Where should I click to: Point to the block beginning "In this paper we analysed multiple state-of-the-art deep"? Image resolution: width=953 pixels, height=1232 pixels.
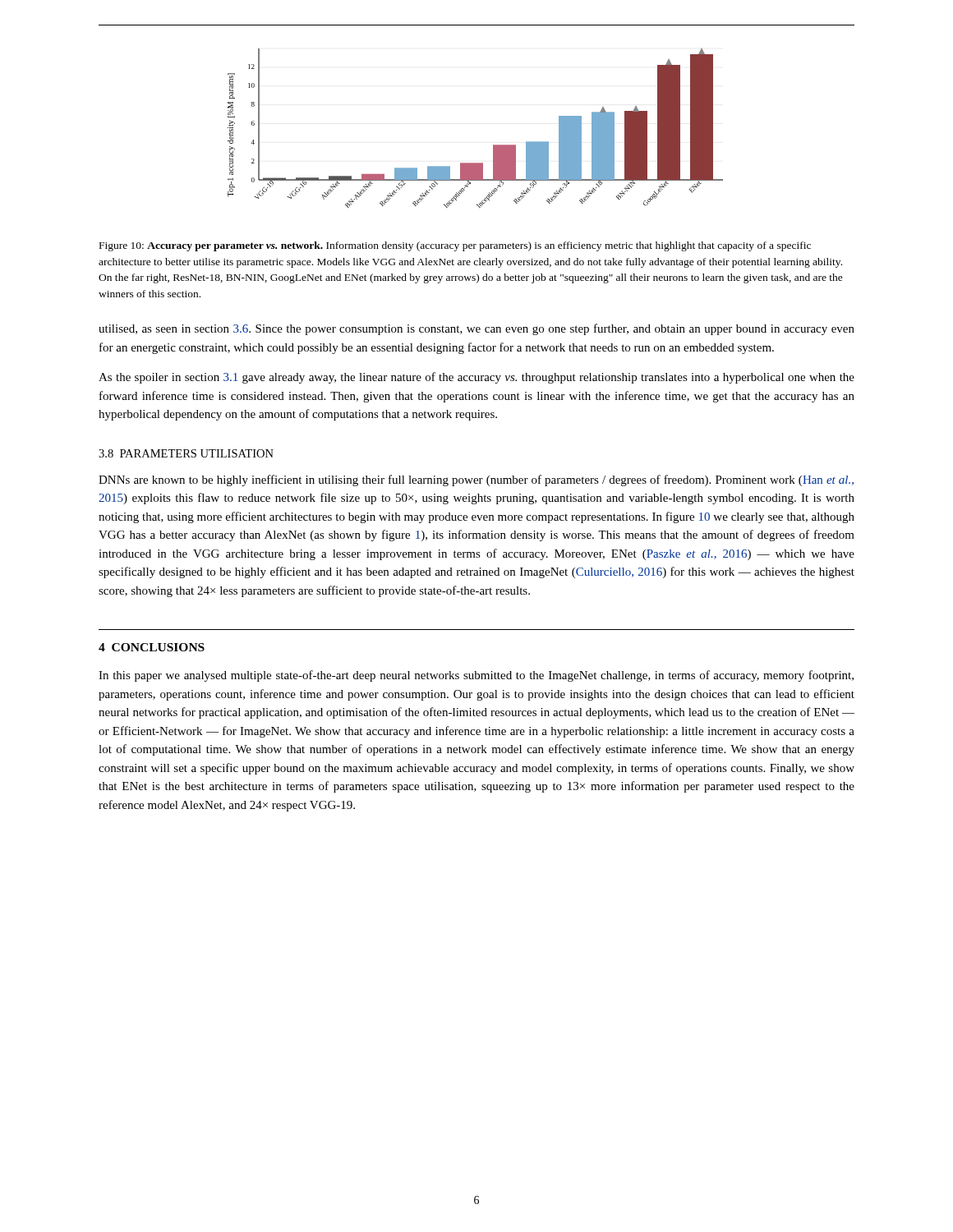point(476,740)
